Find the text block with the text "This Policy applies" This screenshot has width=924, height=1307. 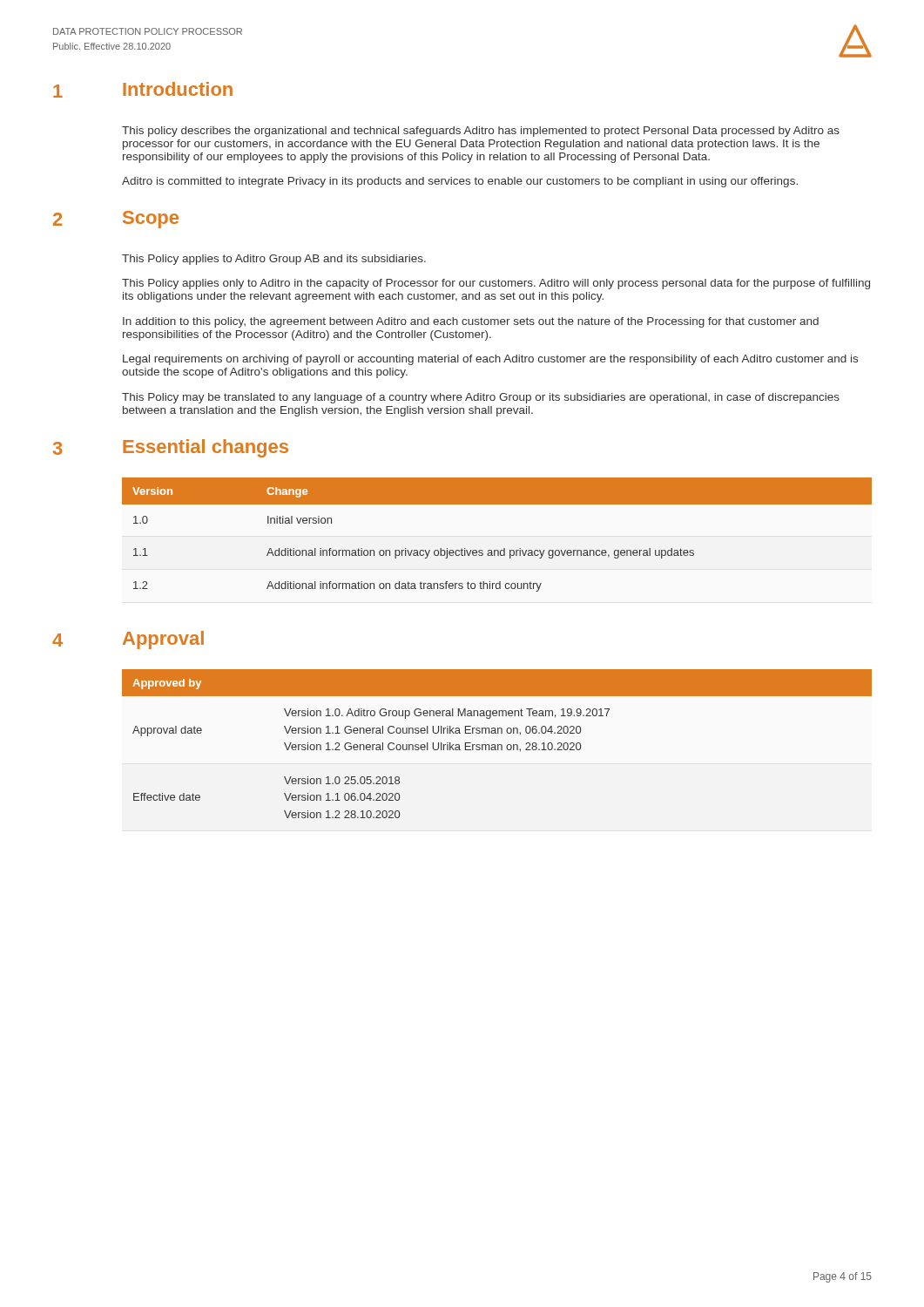[x=497, y=334]
